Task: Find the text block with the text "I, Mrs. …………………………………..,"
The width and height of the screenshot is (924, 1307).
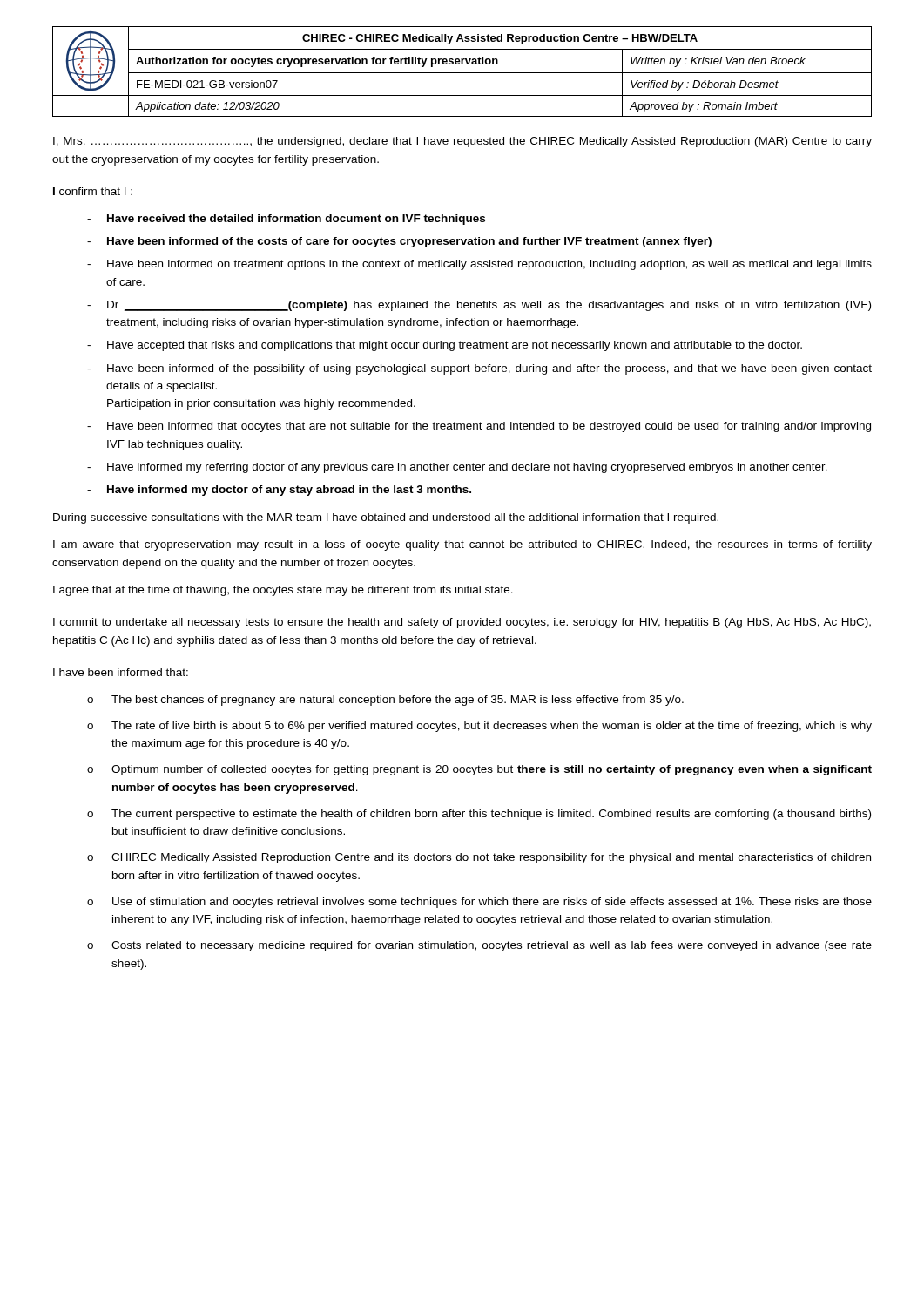Action: pyautogui.click(x=462, y=150)
